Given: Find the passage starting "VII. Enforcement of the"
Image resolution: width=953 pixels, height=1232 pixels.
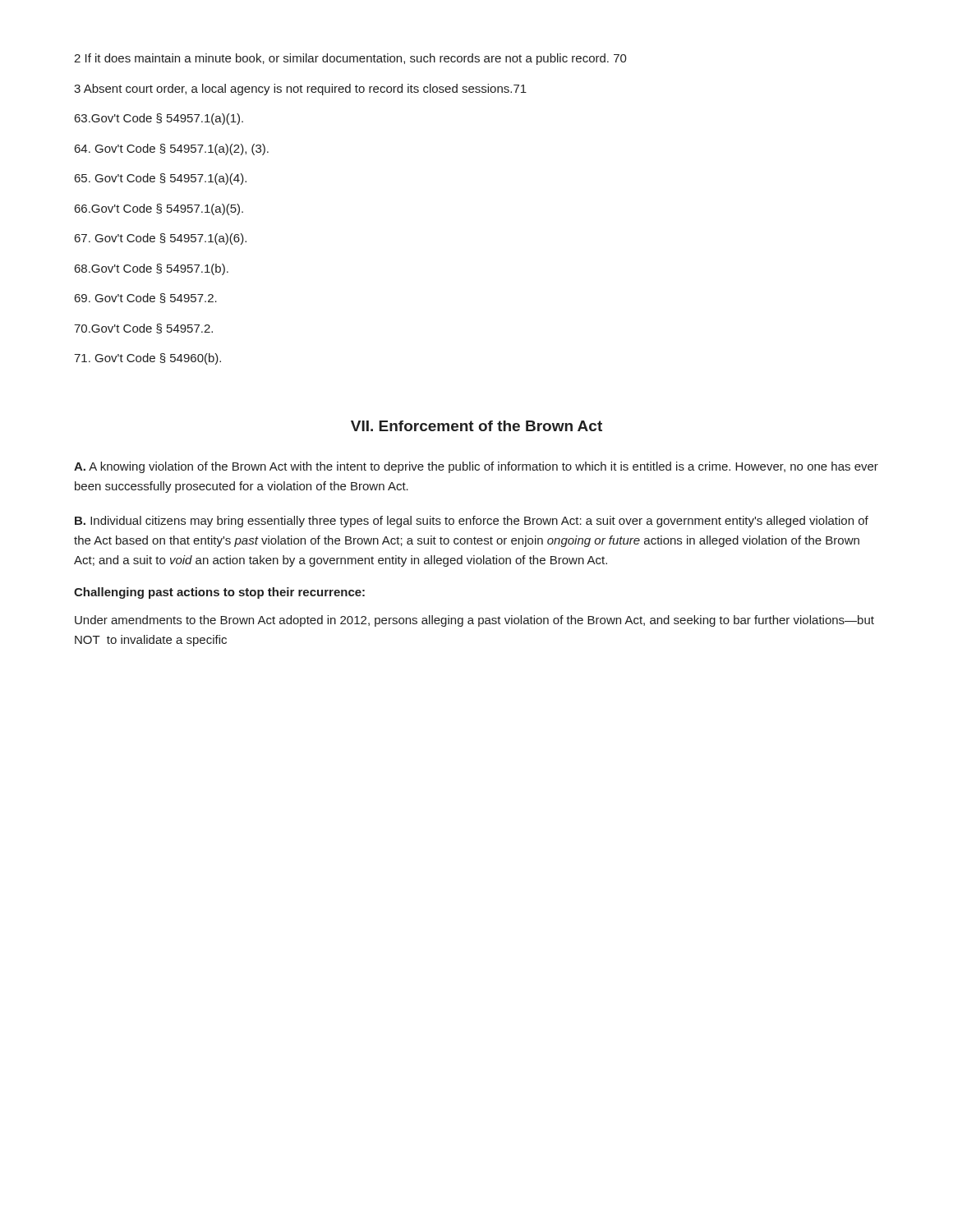Looking at the screenshot, I should (476, 425).
